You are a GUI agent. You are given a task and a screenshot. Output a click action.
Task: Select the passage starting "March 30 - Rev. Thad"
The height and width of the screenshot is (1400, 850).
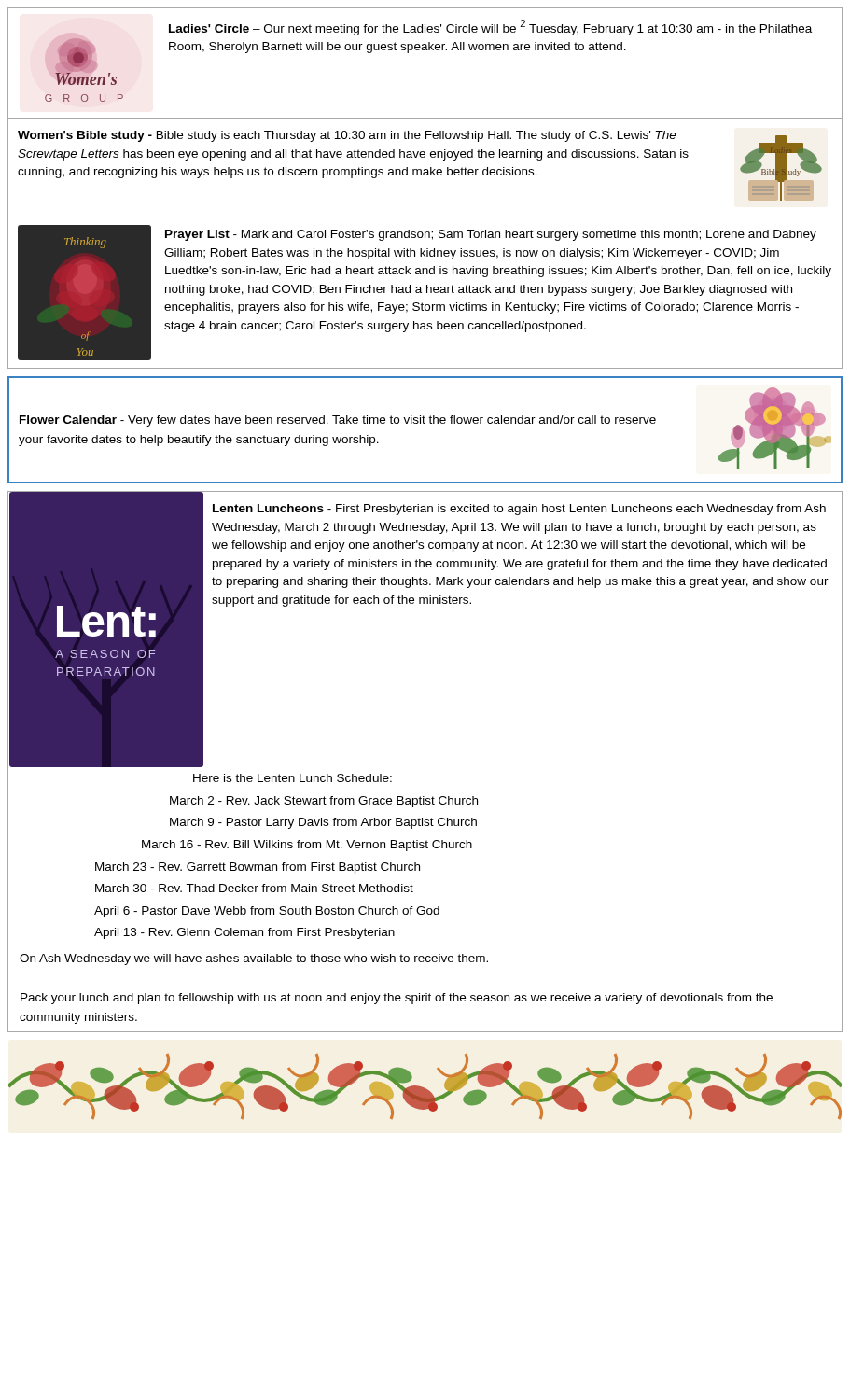click(x=254, y=888)
